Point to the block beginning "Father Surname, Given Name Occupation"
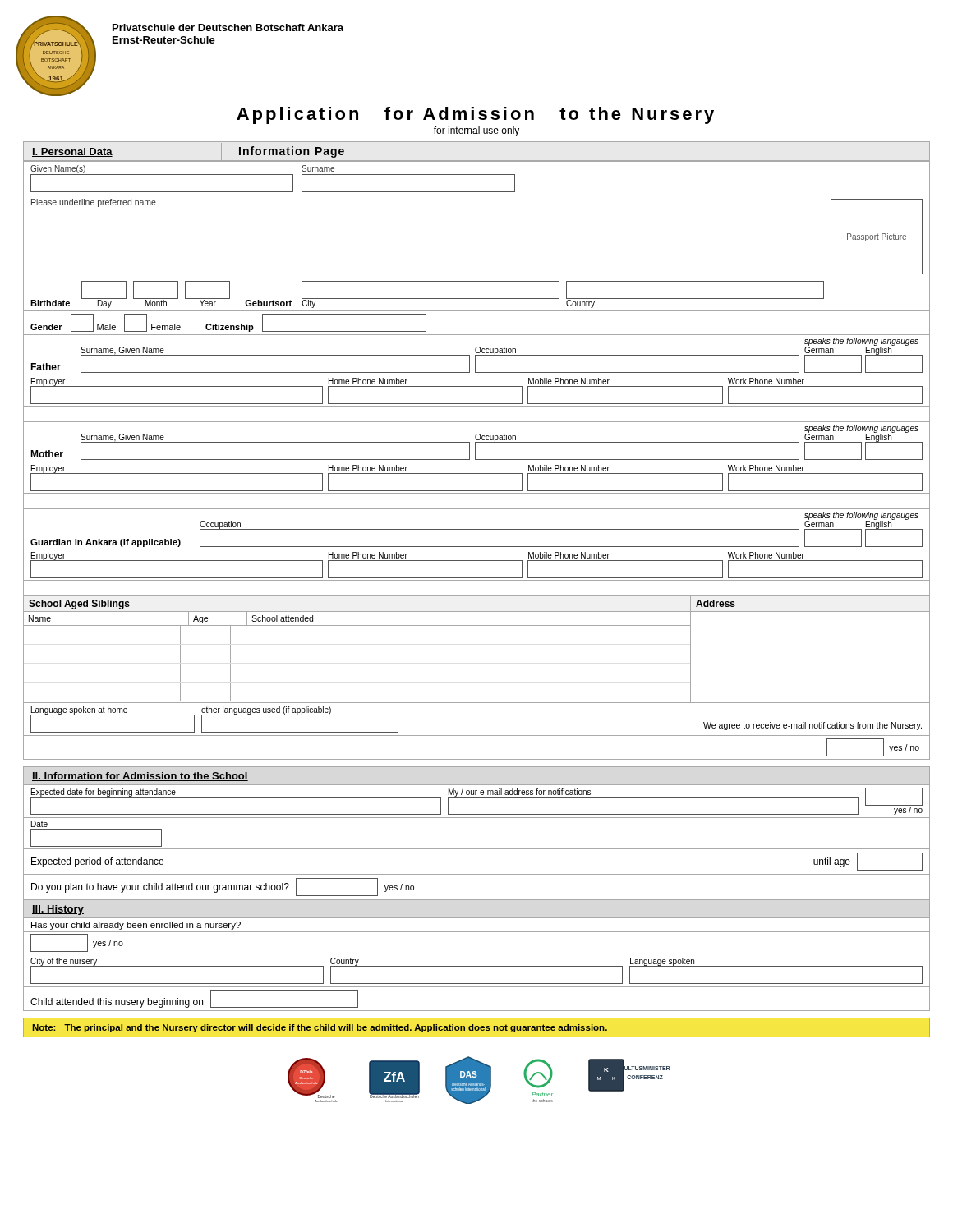Viewport: 953px width, 1232px height. click(x=476, y=355)
